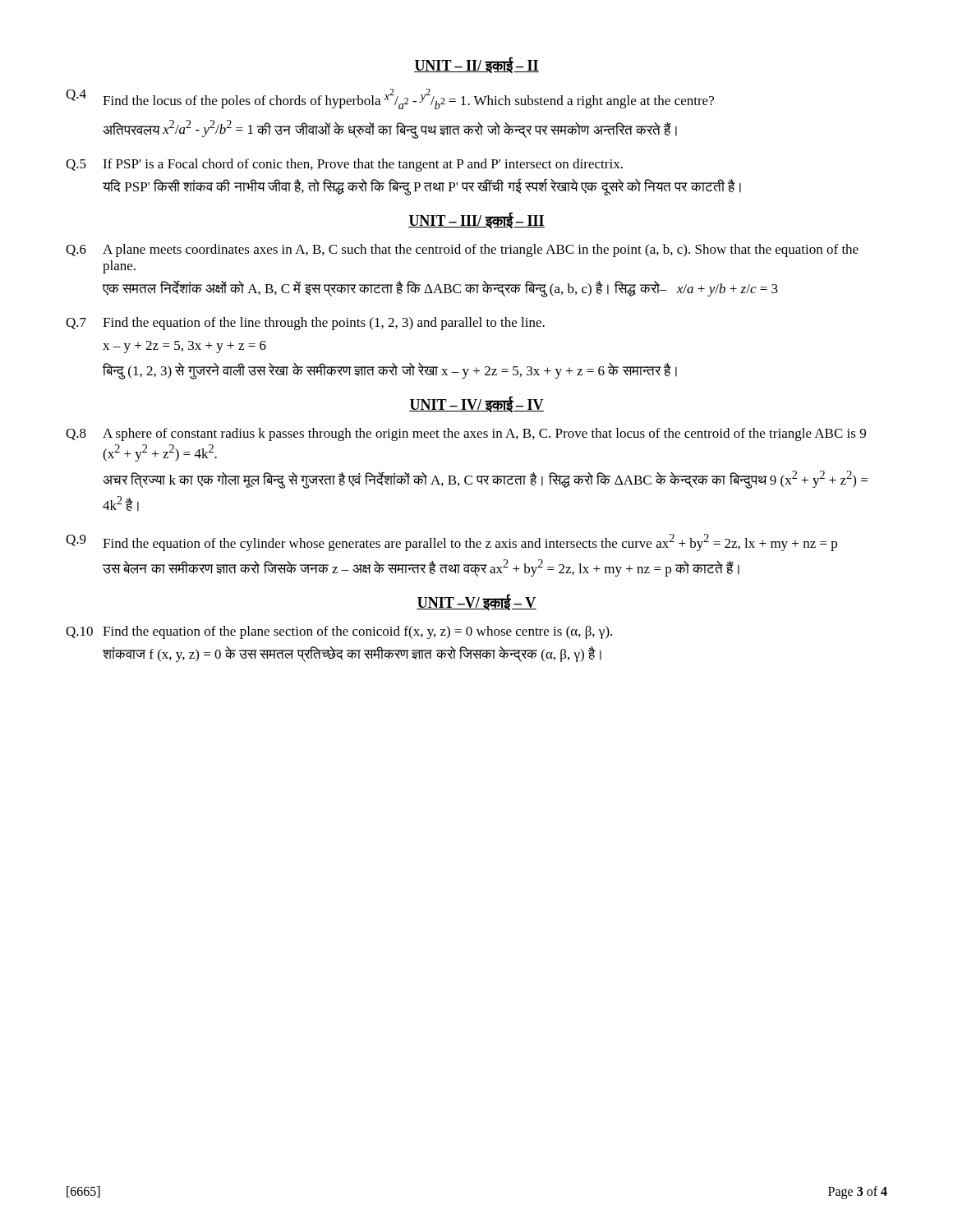Find "UNIT – II/ इकाई – II" on this page
The height and width of the screenshot is (1232, 953).
pos(476,66)
